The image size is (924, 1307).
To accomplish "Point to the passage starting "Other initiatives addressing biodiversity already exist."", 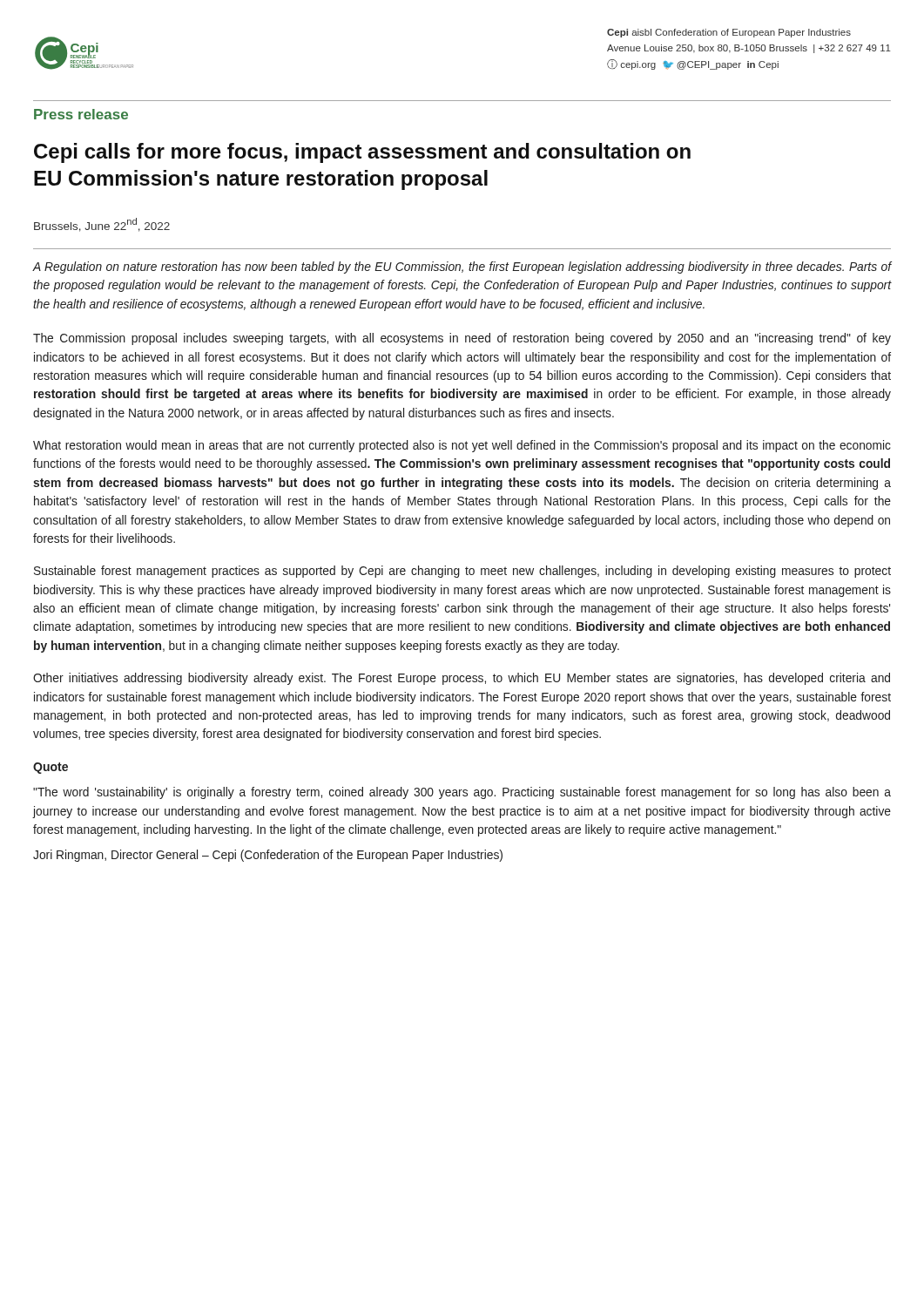I will 462,706.
